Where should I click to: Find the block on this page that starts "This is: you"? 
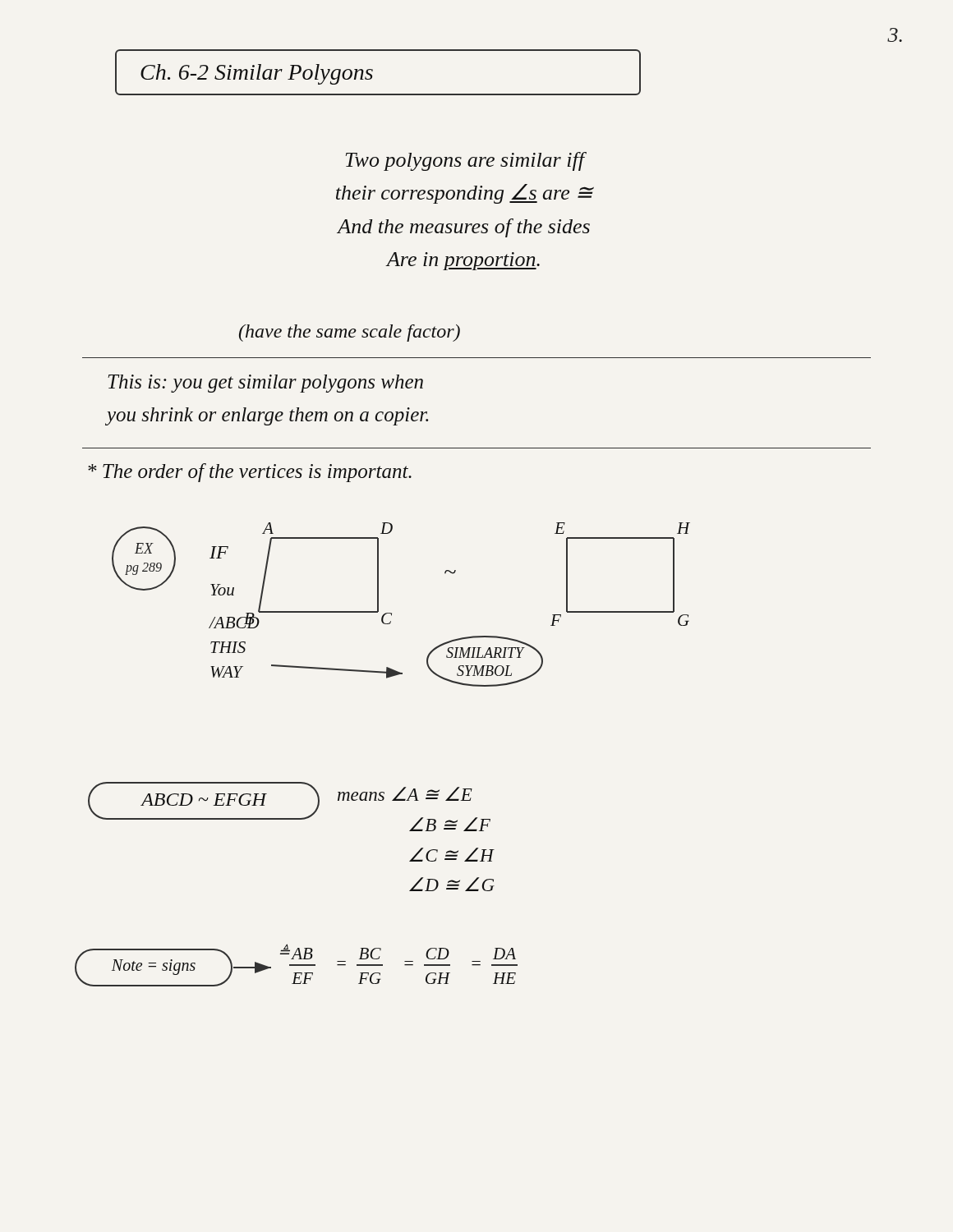coord(268,398)
